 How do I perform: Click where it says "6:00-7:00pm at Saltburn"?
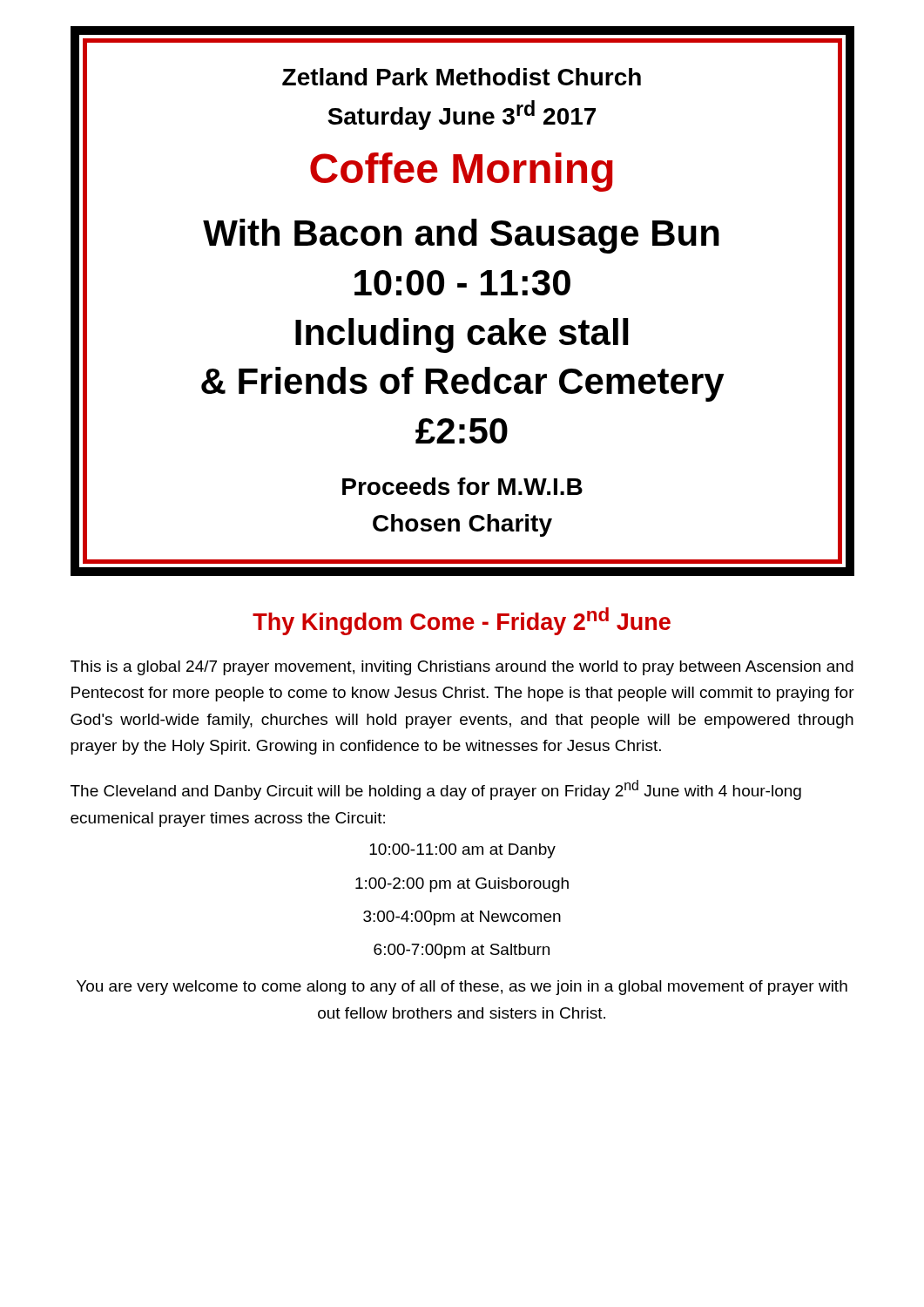tap(462, 949)
